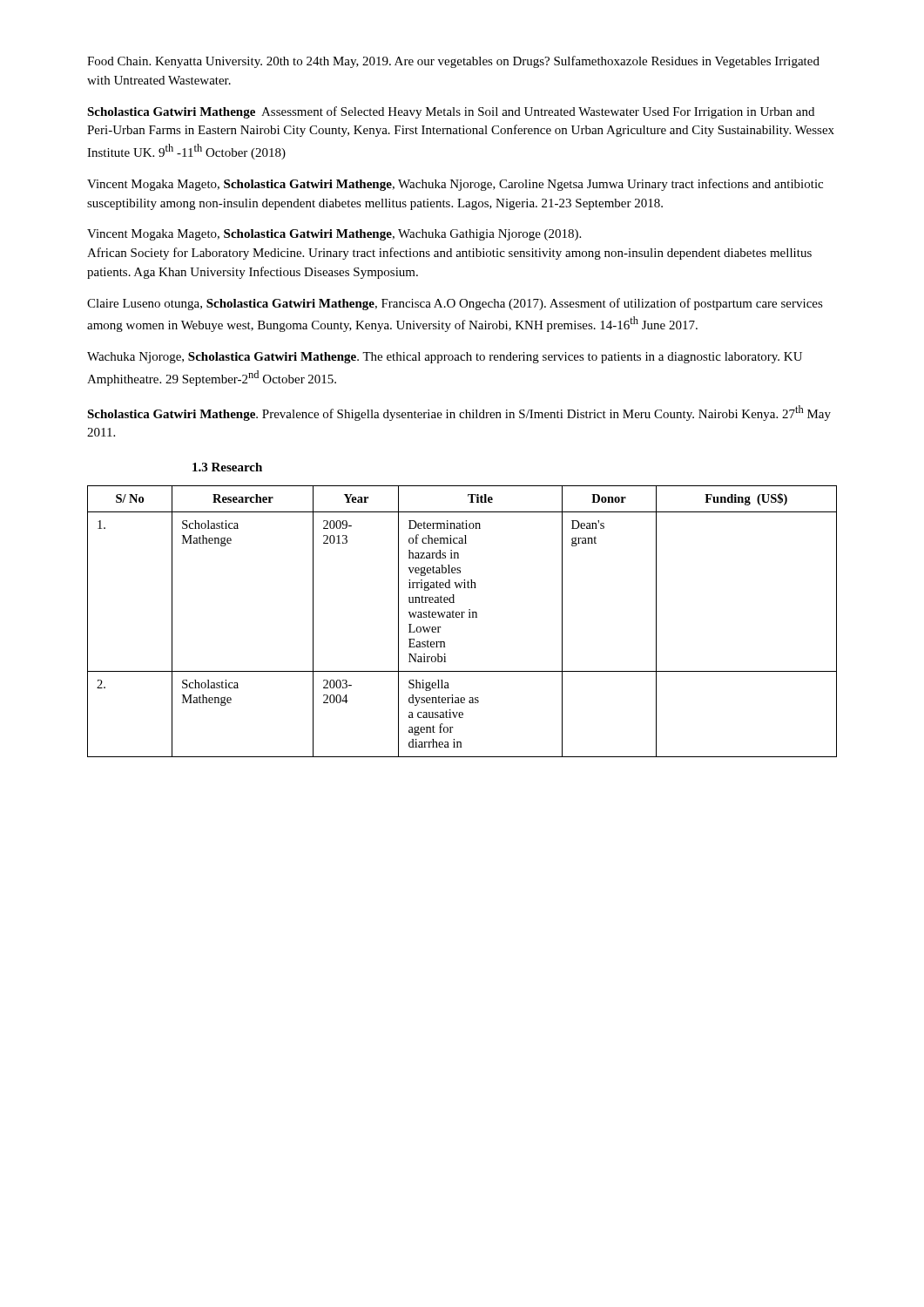
Task: Select the text block that reads "Scholastica Gatwiri Mathenge."
Action: tap(459, 421)
